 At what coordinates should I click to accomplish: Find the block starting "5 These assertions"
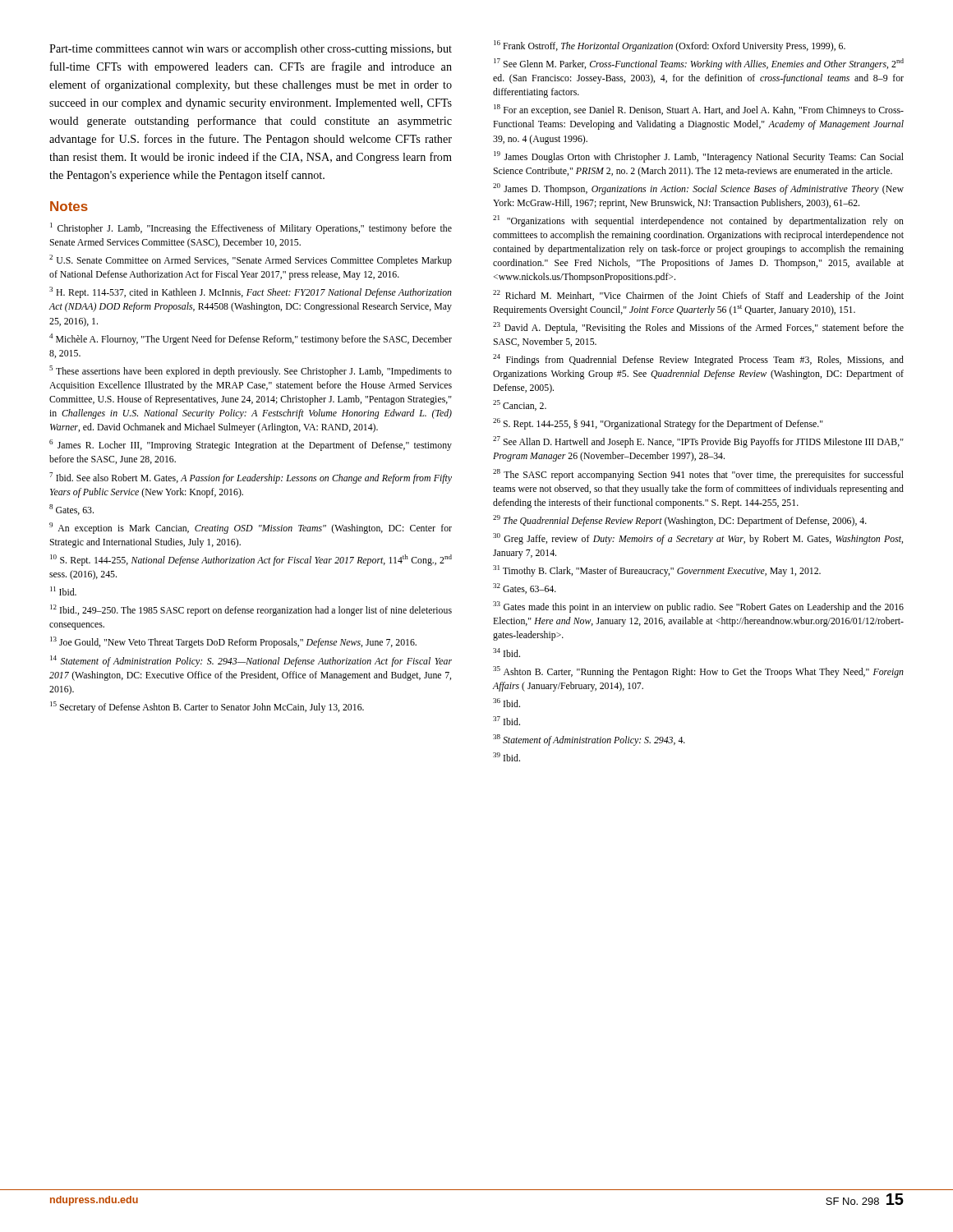pyautogui.click(x=251, y=399)
